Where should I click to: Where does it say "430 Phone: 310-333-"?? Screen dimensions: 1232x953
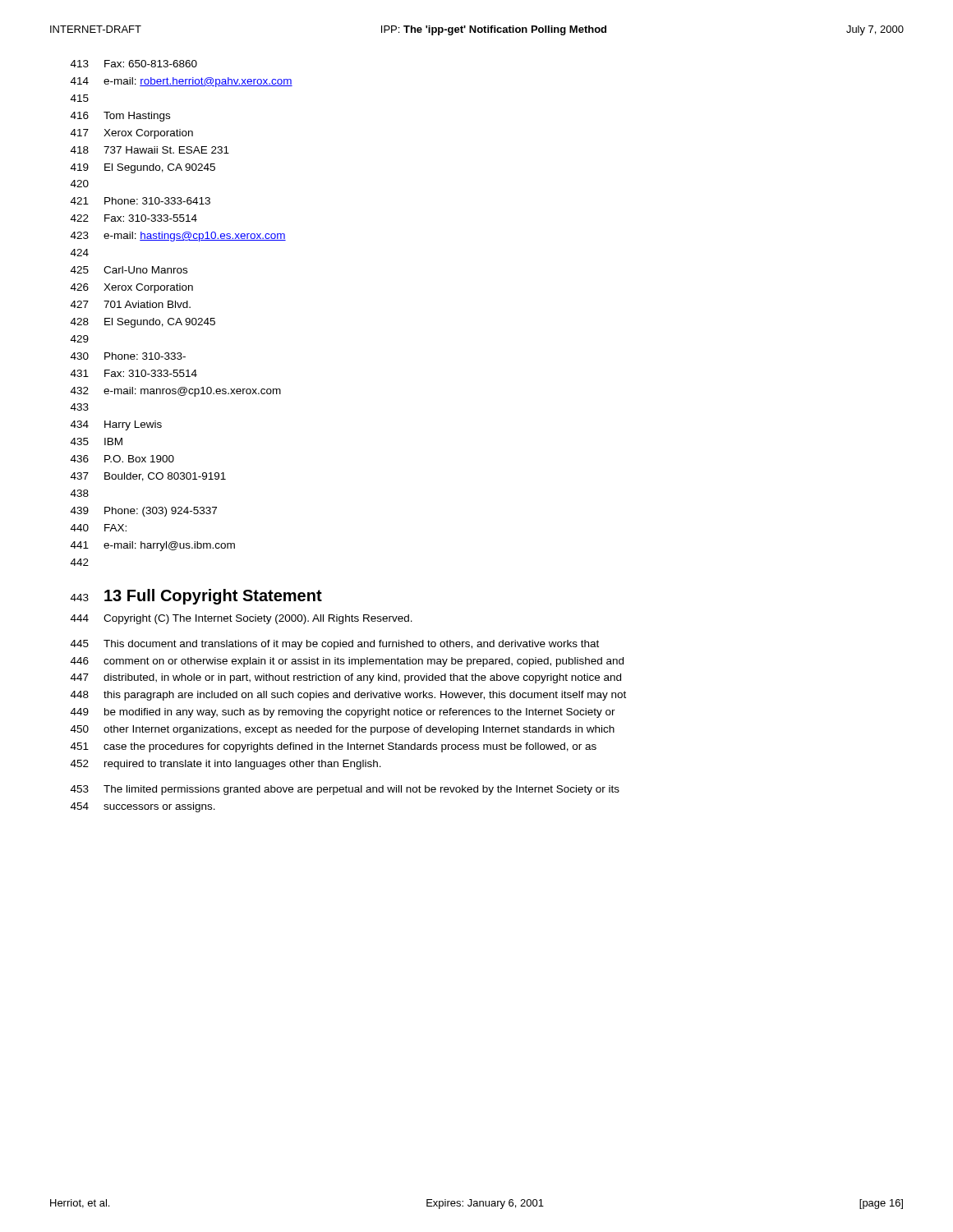pyautogui.click(x=118, y=357)
